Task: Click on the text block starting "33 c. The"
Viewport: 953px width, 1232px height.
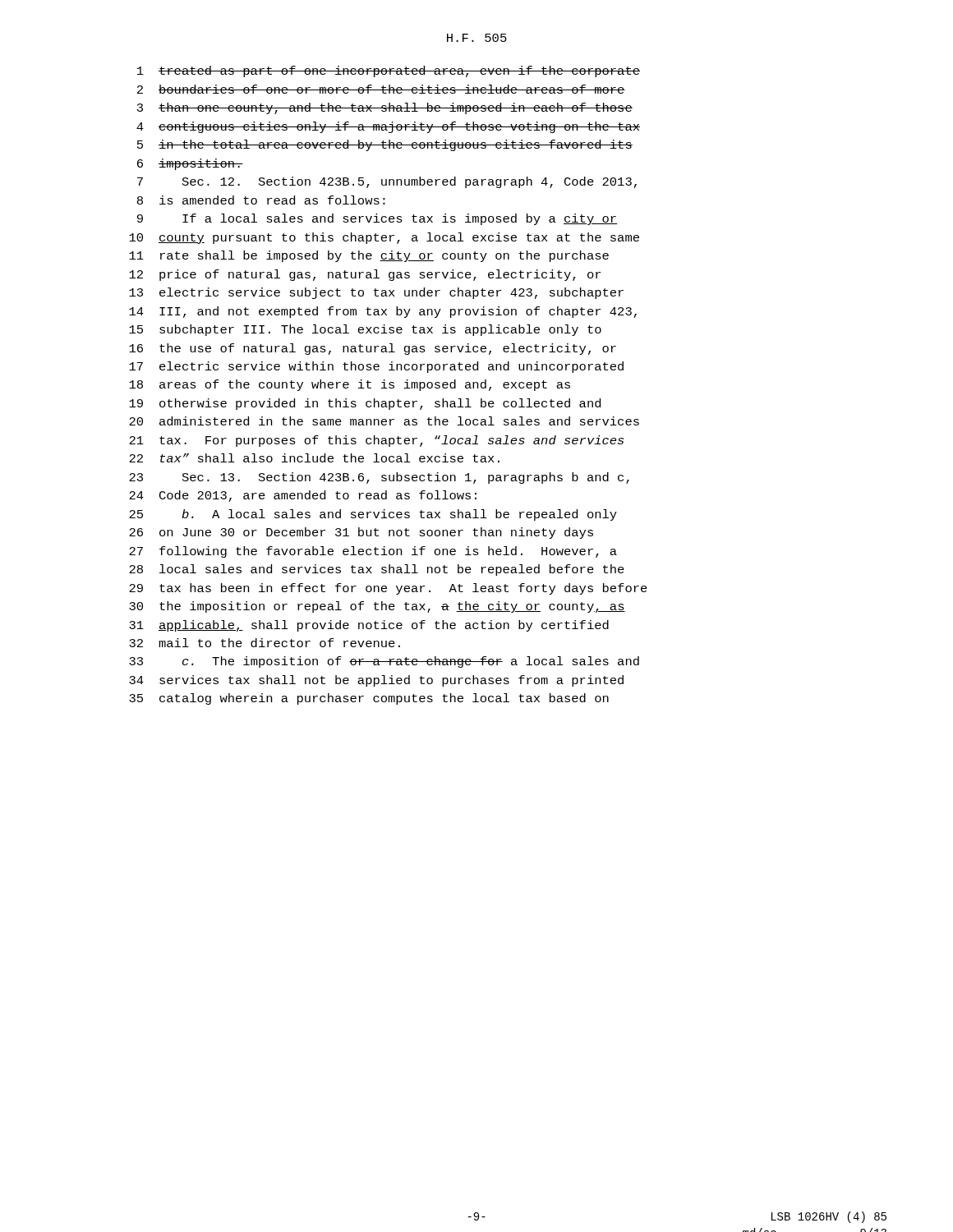Action: pos(493,663)
